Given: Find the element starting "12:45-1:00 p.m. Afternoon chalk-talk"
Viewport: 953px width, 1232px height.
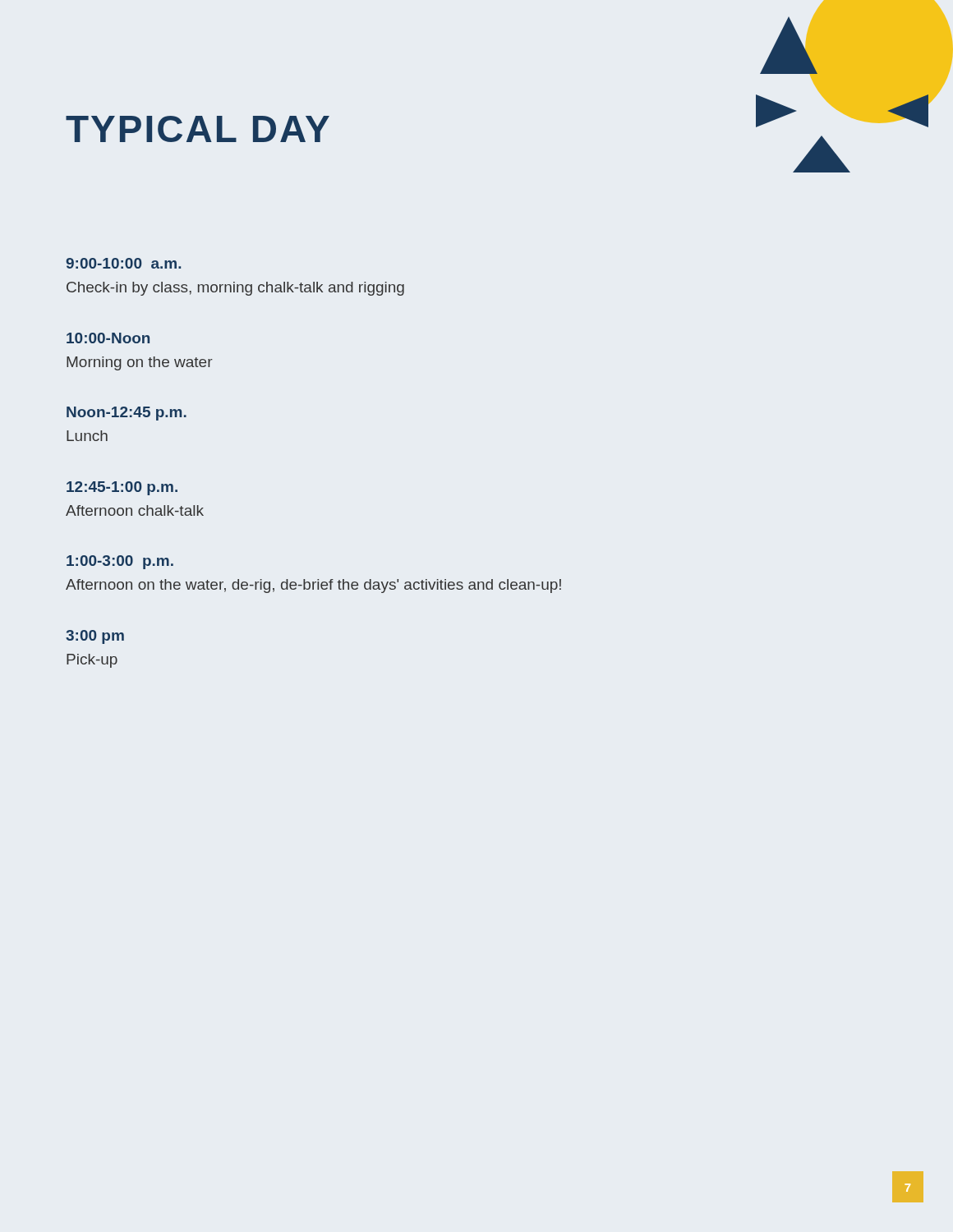Looking at the screenshot, I should click(x=122, y=488).
